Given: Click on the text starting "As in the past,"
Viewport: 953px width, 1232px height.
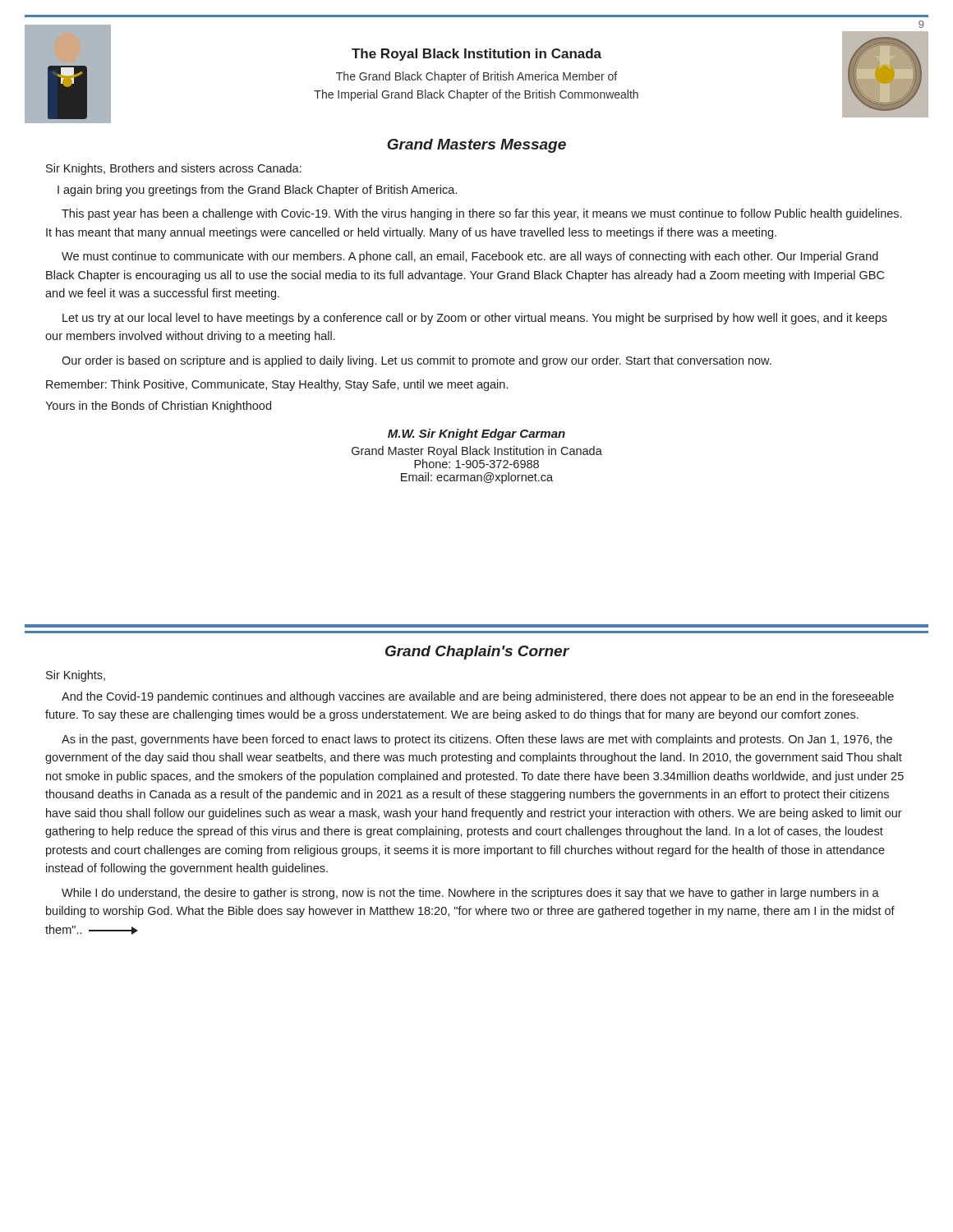Looking at the screenshot, I should 475,804.
